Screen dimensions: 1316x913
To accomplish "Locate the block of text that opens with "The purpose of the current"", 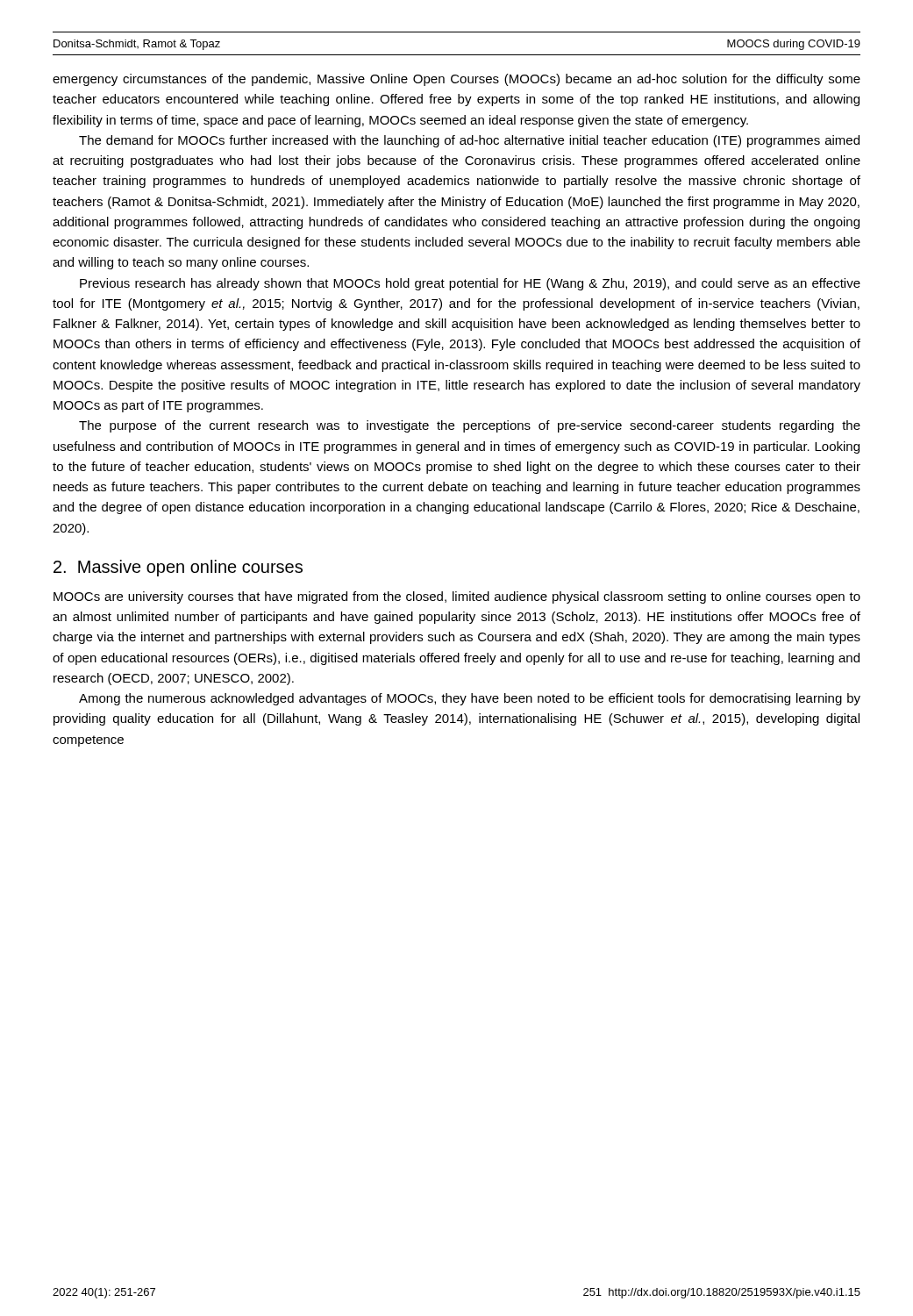I will coord(456,476).
